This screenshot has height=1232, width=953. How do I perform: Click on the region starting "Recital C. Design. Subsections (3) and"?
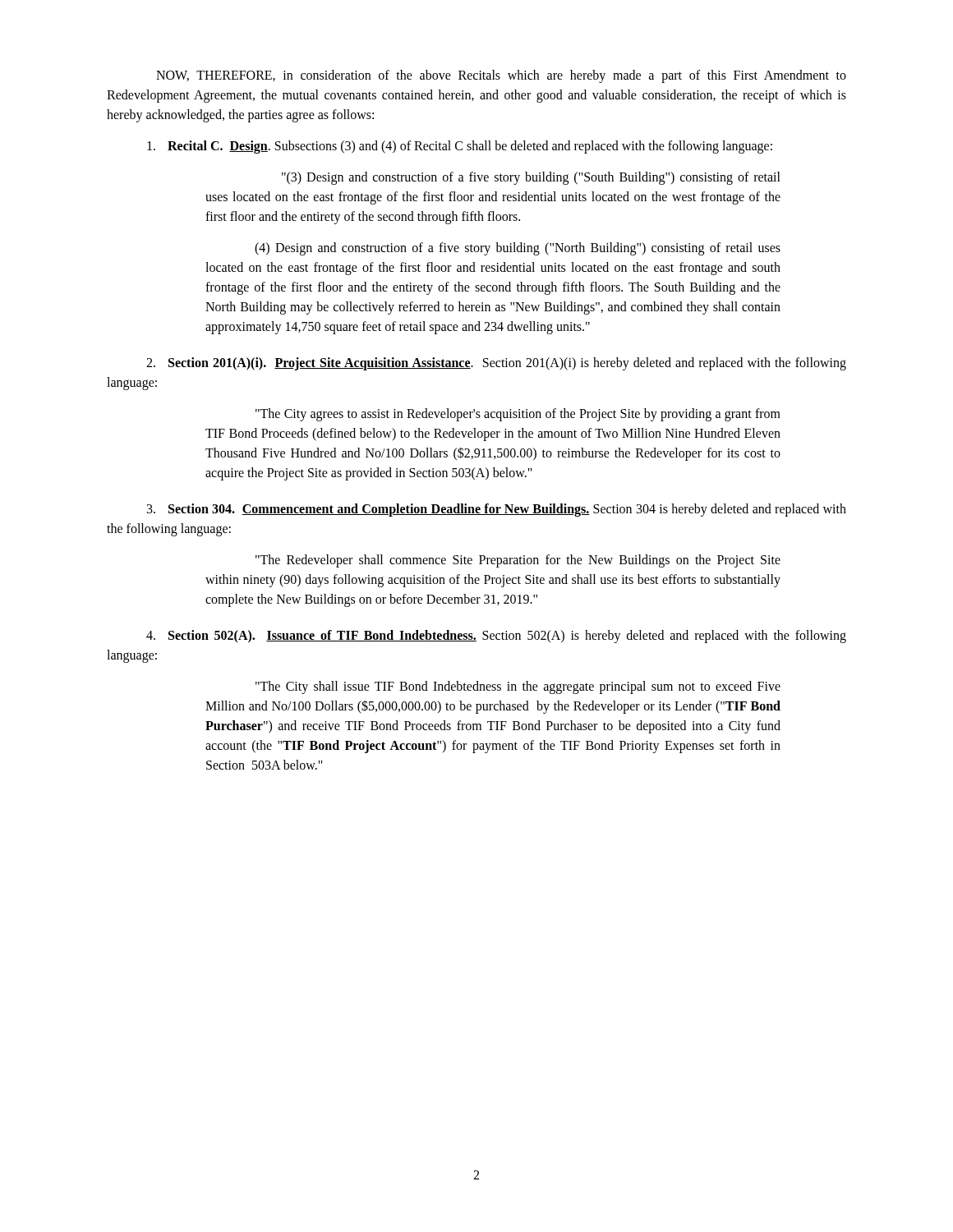tap(440, 146)
